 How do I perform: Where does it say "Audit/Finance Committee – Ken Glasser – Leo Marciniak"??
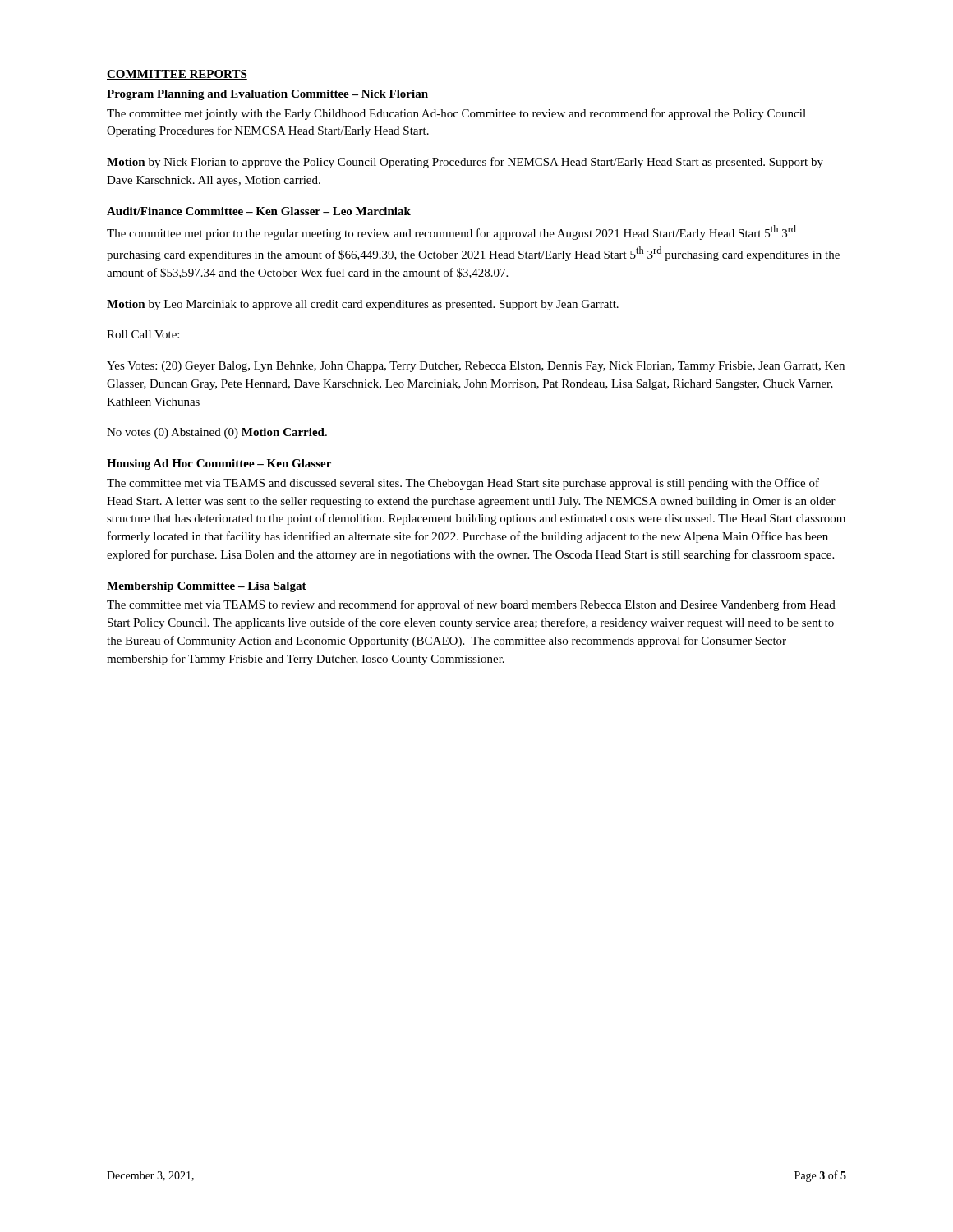[x=259, y=211]
